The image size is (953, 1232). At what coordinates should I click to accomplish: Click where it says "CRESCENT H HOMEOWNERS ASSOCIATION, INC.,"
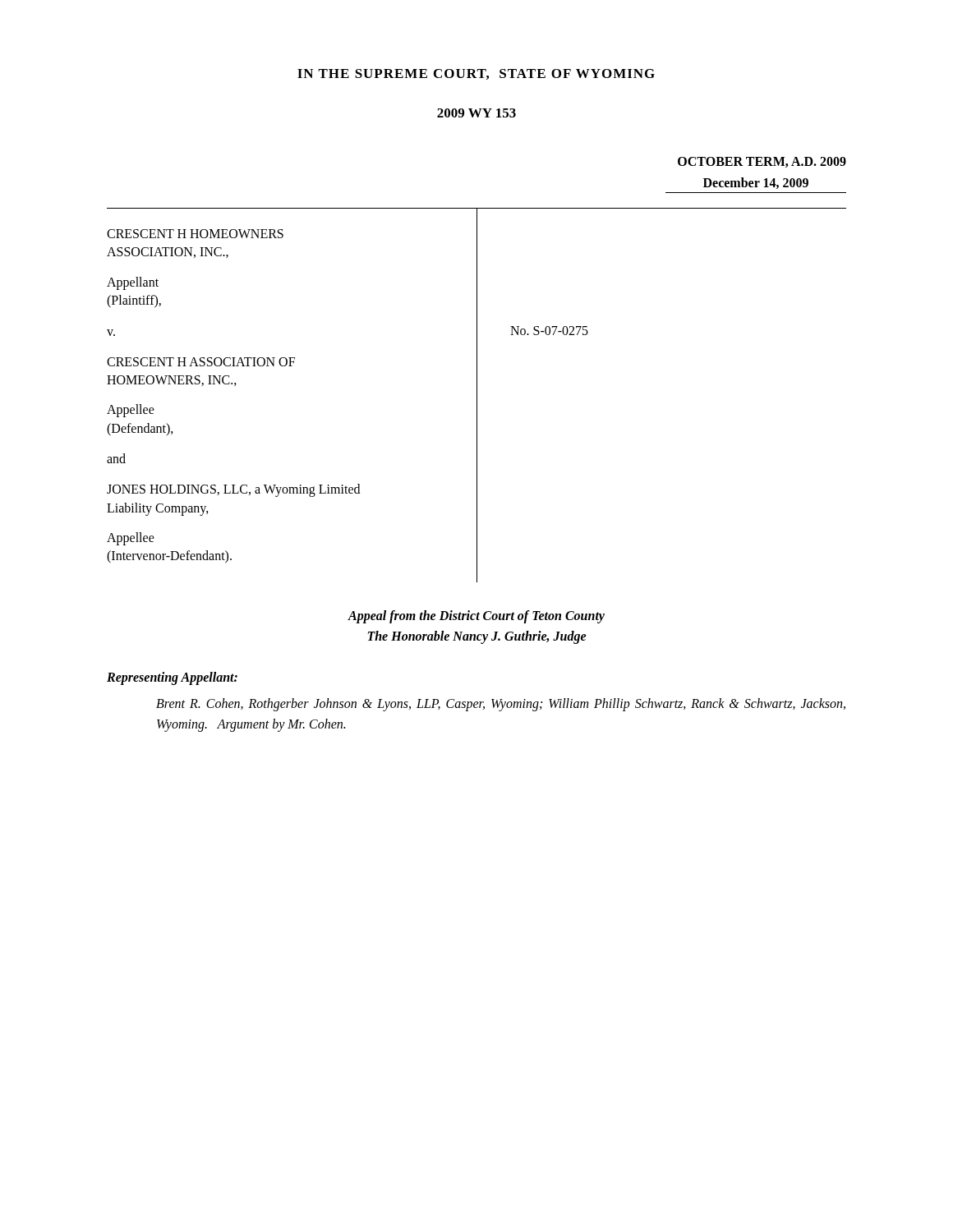(x=195, y=243)
